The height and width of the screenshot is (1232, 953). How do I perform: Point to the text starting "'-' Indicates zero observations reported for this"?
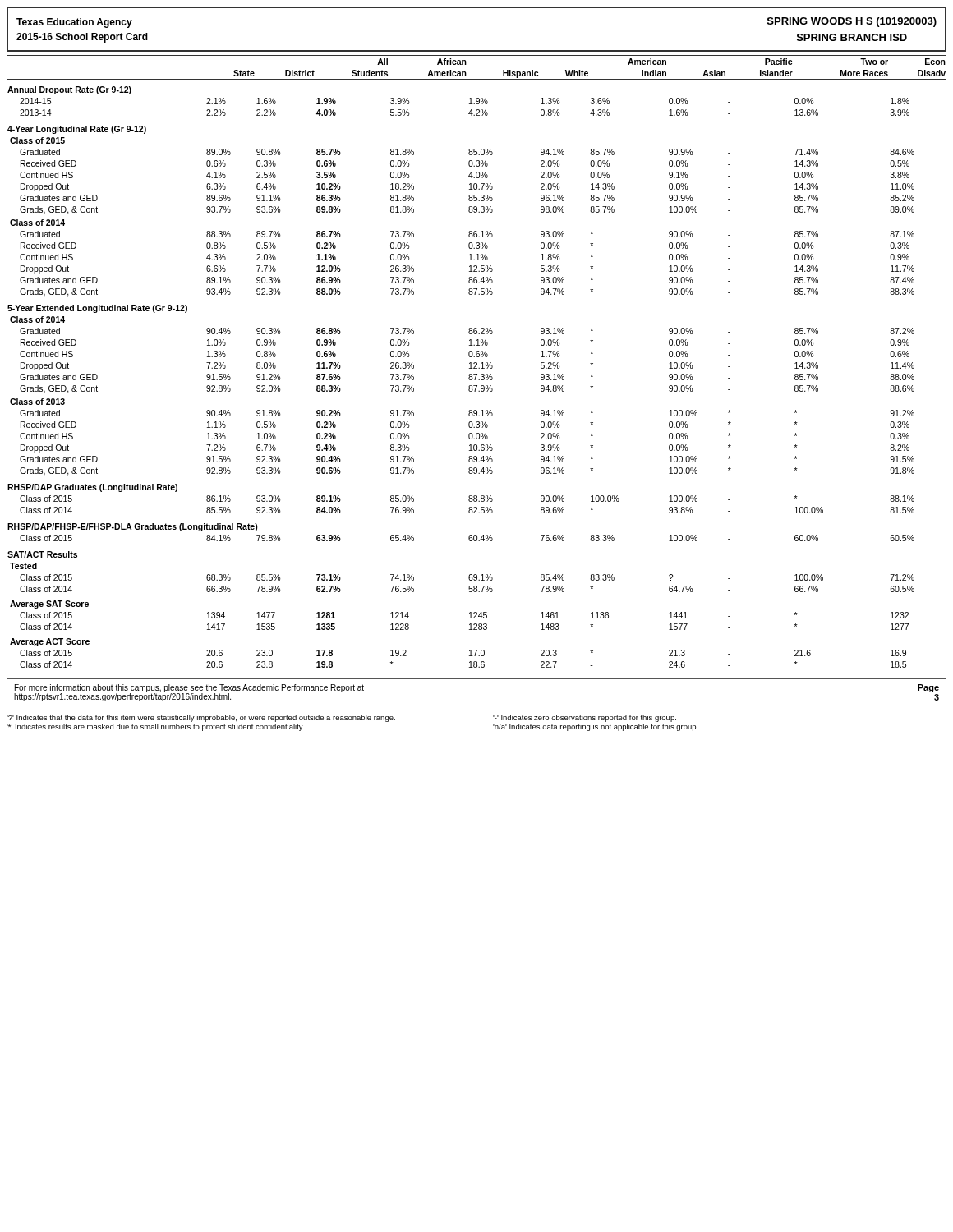(596, 722)
